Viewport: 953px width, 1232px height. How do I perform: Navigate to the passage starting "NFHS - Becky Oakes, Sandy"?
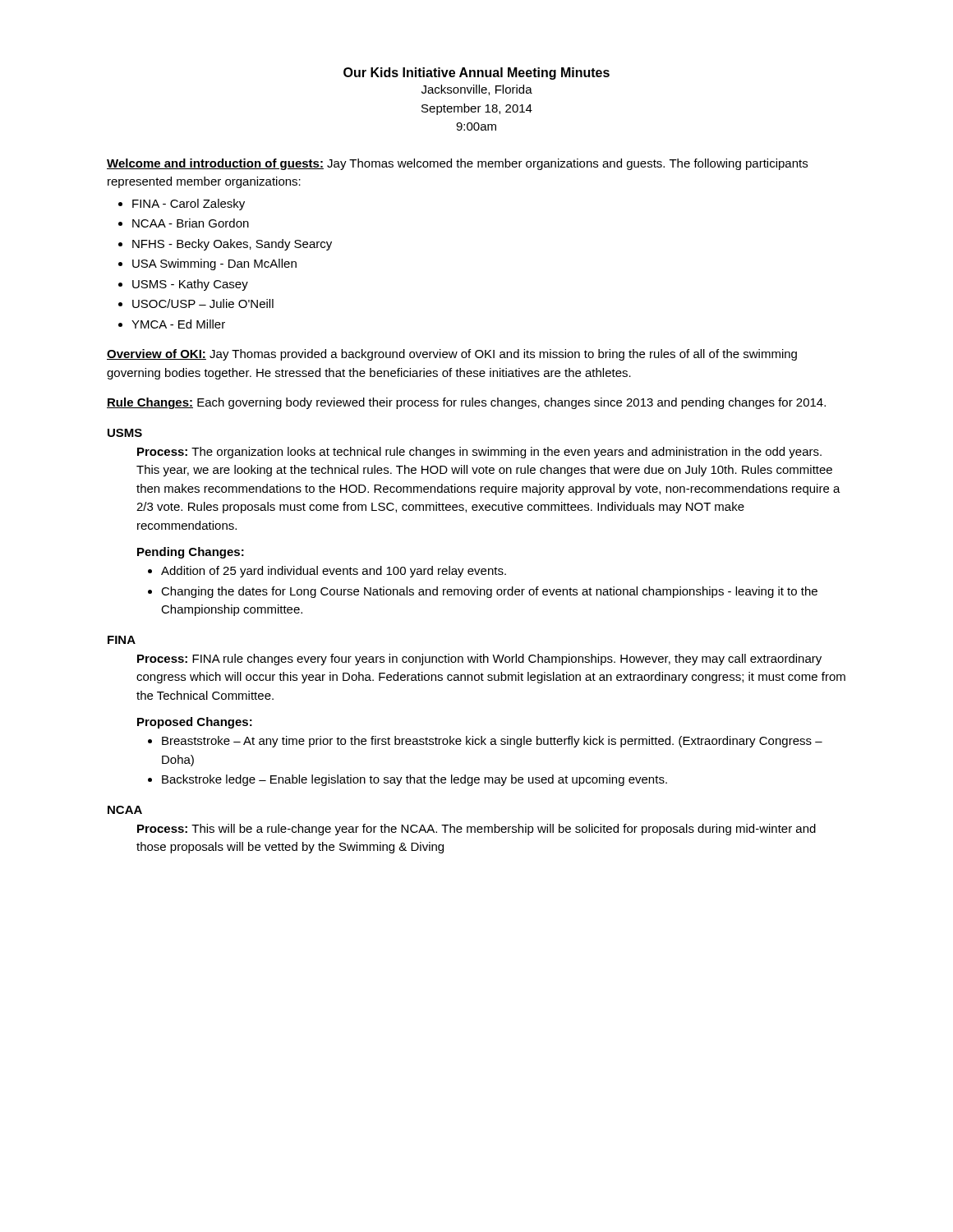click(232, 243)
